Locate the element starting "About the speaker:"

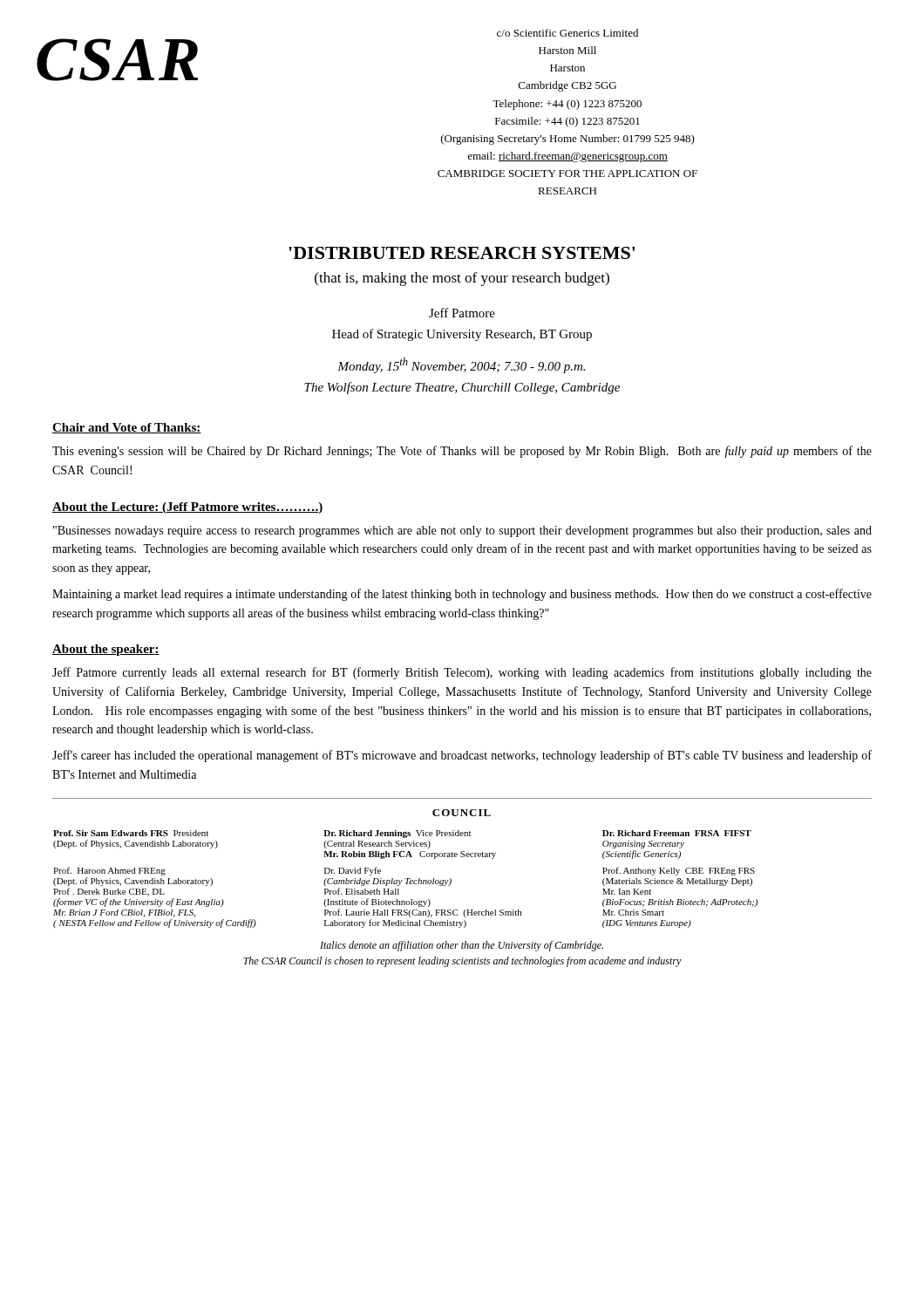(x=106, y=649)
